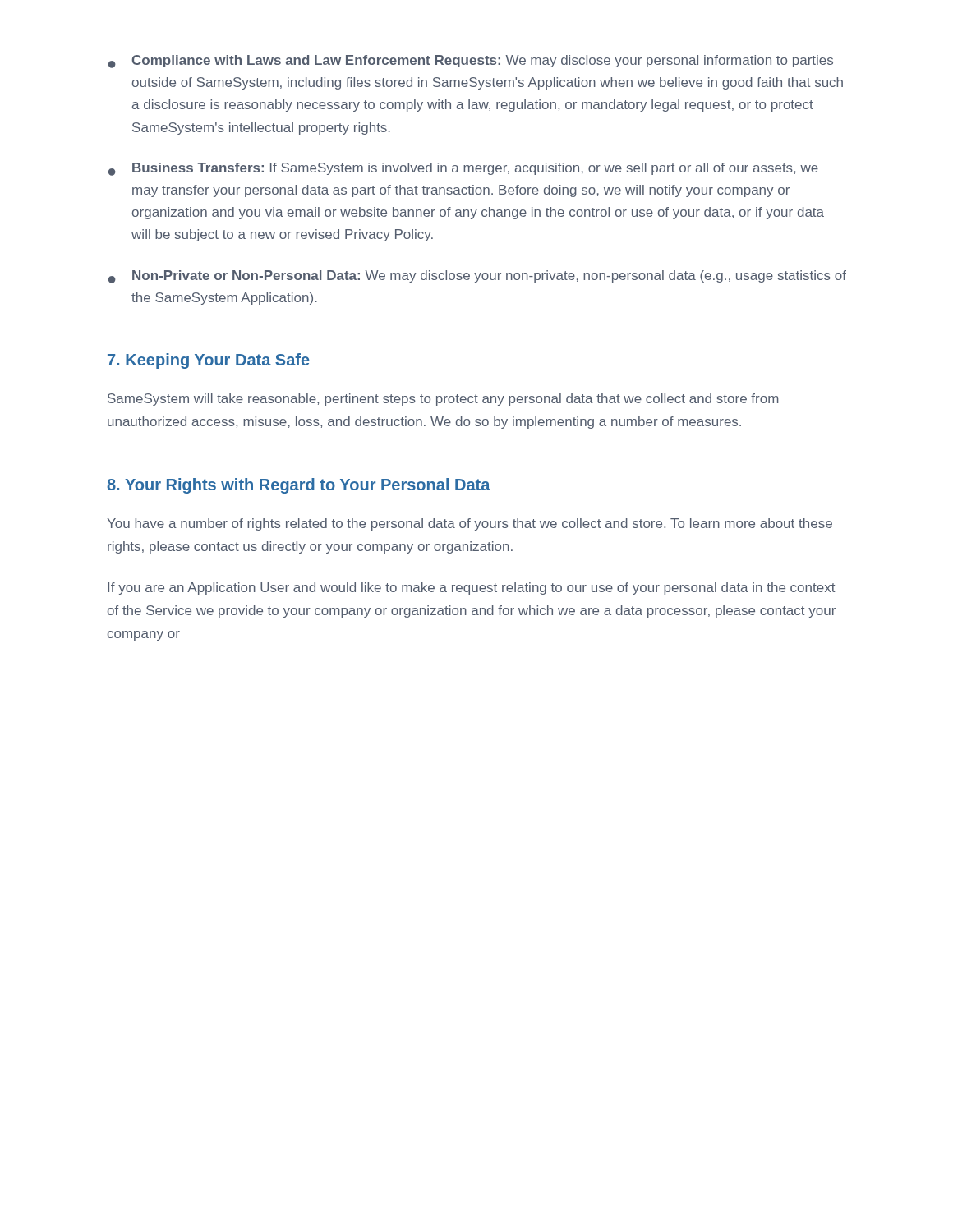Navigate to the text starting "If you are an"
The image size is (953, 1232).
point(471,611)
